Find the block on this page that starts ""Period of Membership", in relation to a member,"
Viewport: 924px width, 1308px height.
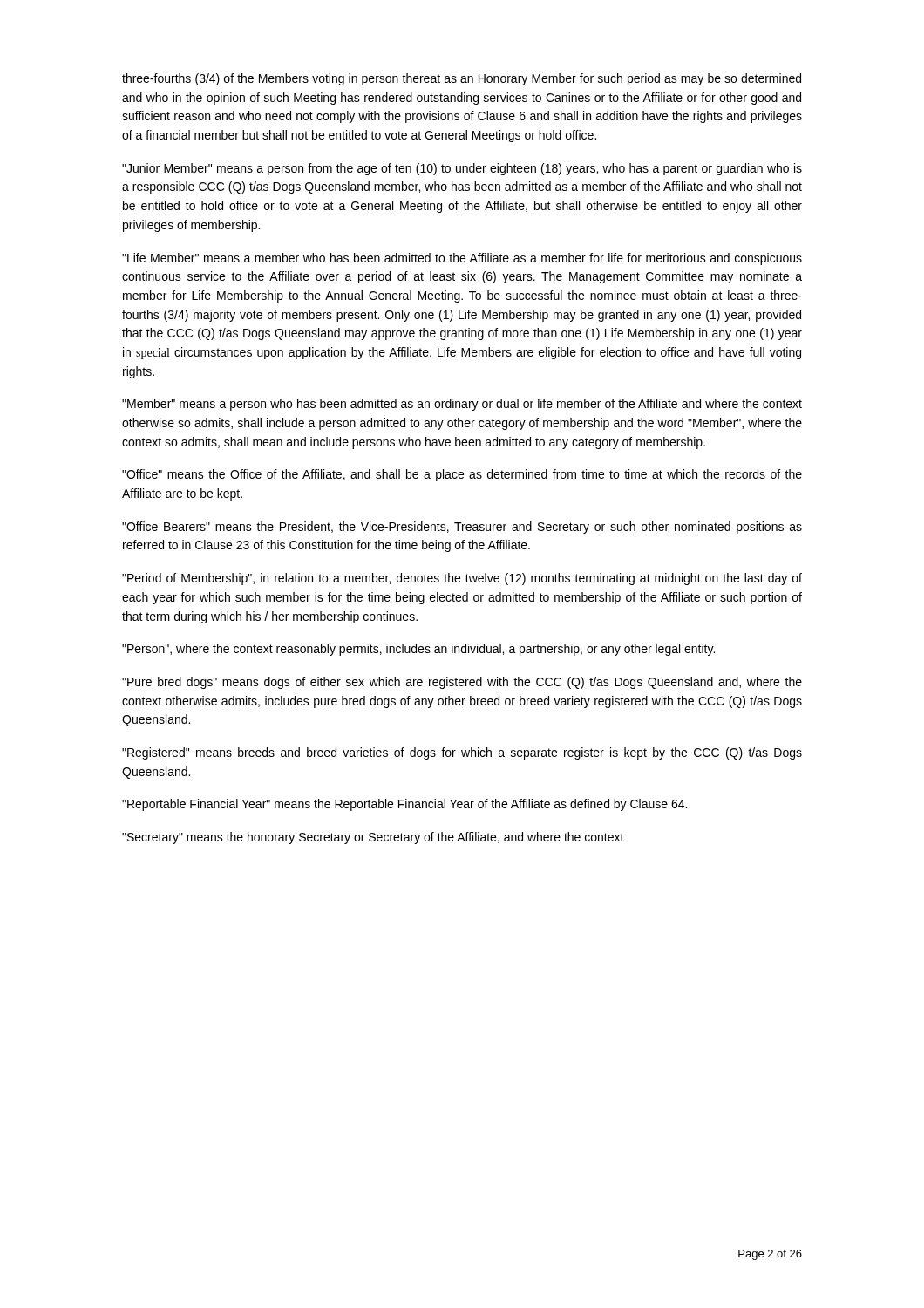pyautogui.click(x=462, y=597)
